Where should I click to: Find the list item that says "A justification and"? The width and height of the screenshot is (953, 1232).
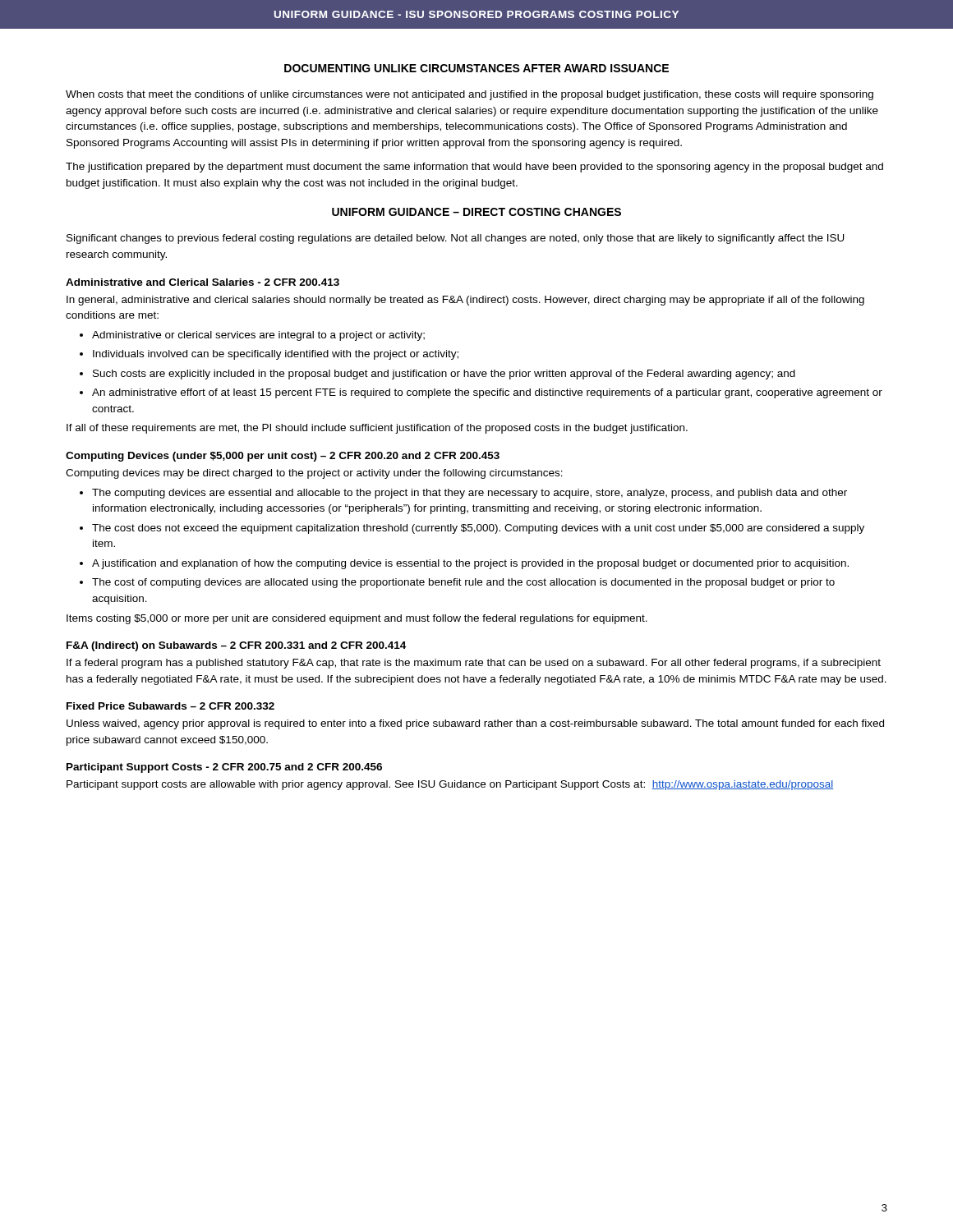coord(476,563)
